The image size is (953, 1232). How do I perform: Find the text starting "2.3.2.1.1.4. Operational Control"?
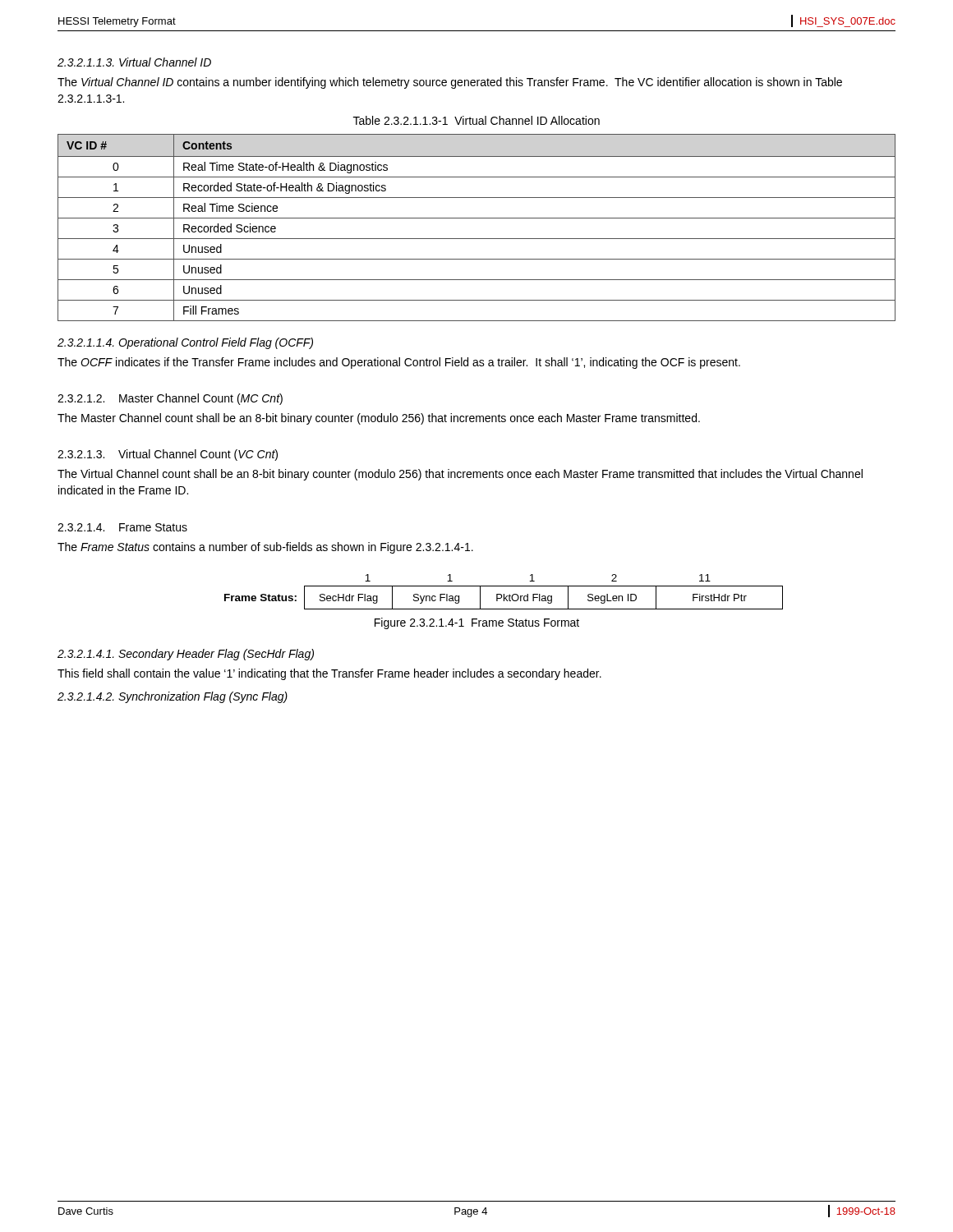186,342
